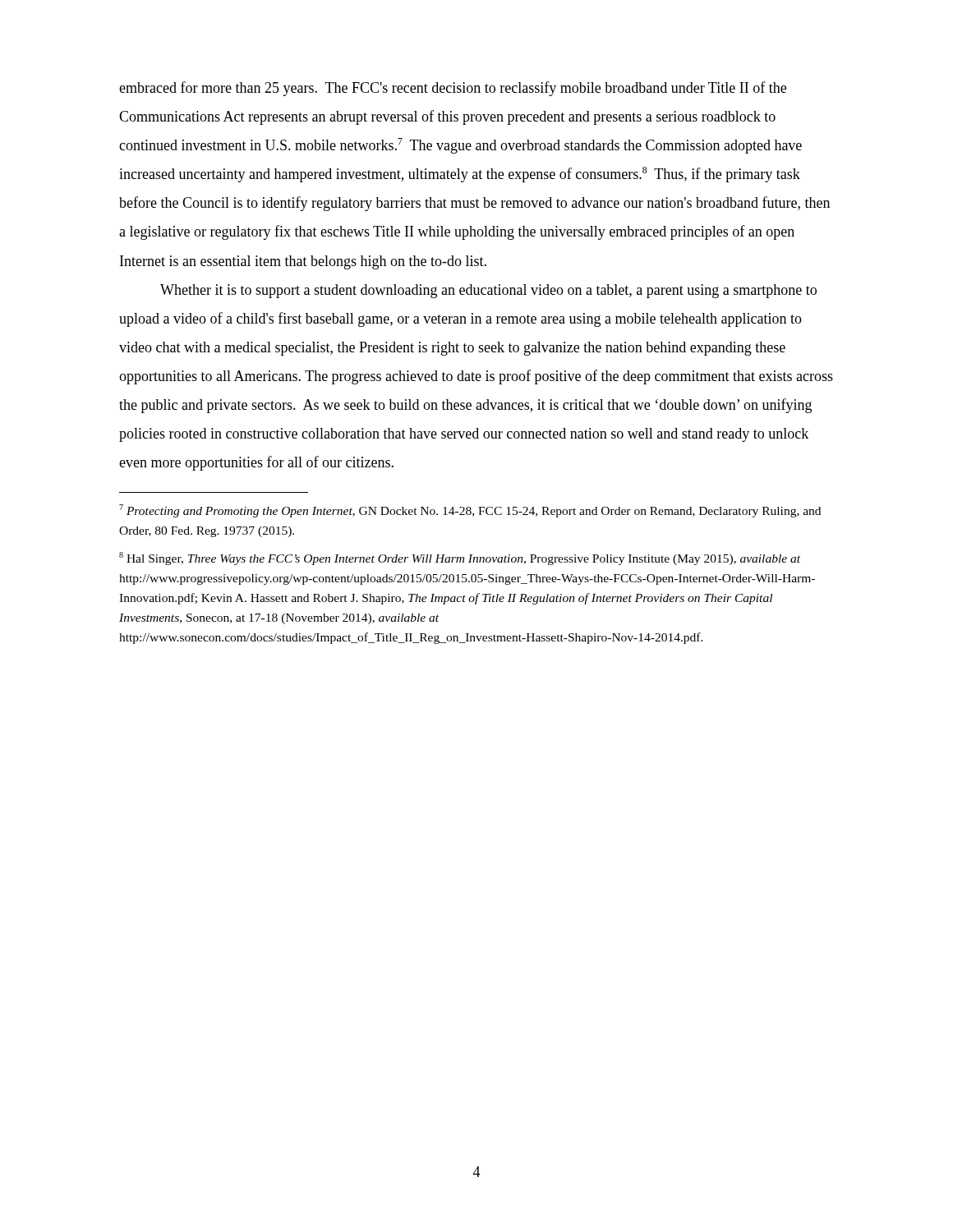Click on the text block that says "embraced for more than 25"
The image size is (953, 1232).
(476, 175)
